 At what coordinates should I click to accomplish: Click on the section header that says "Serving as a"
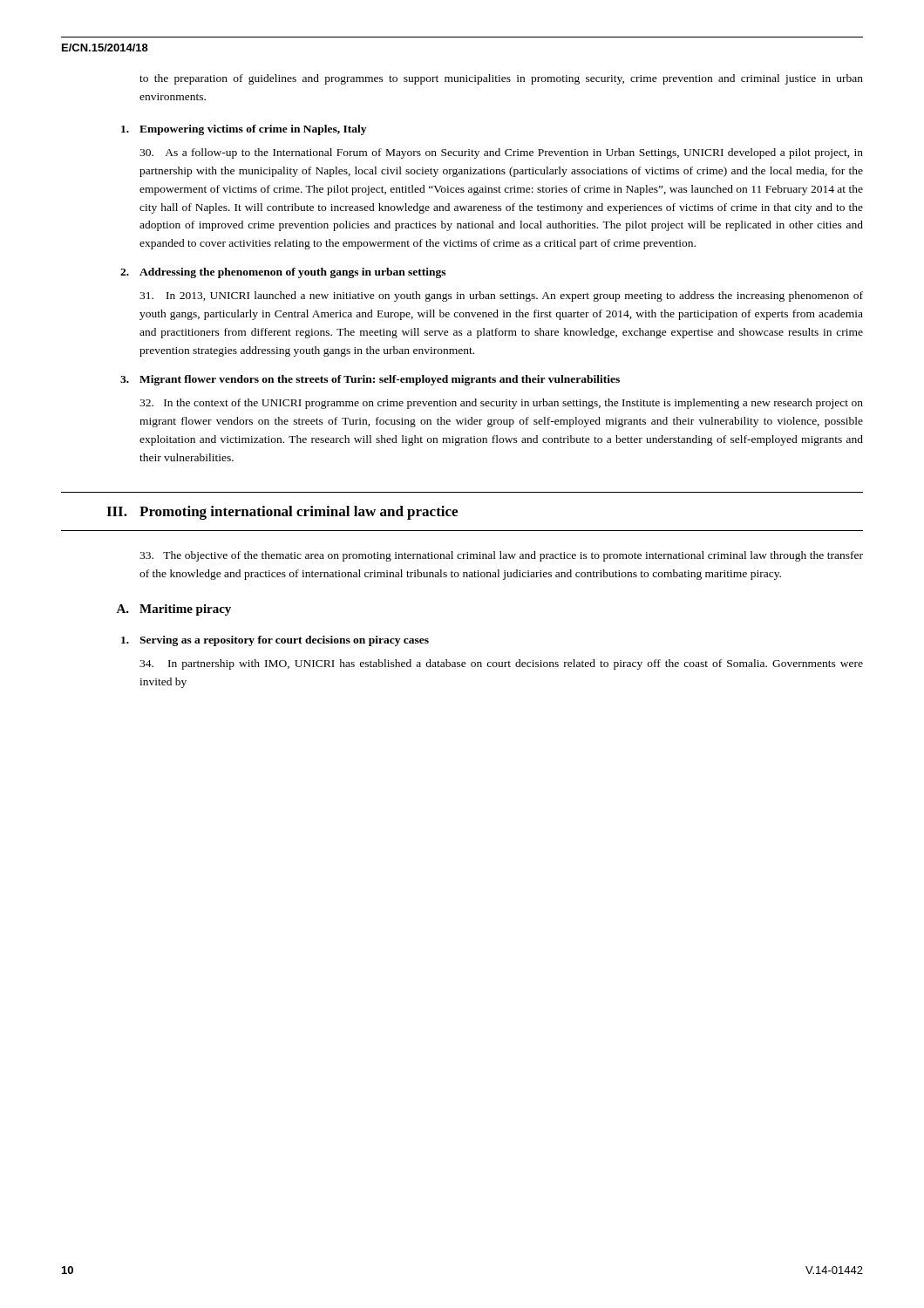tap(284, 640)
